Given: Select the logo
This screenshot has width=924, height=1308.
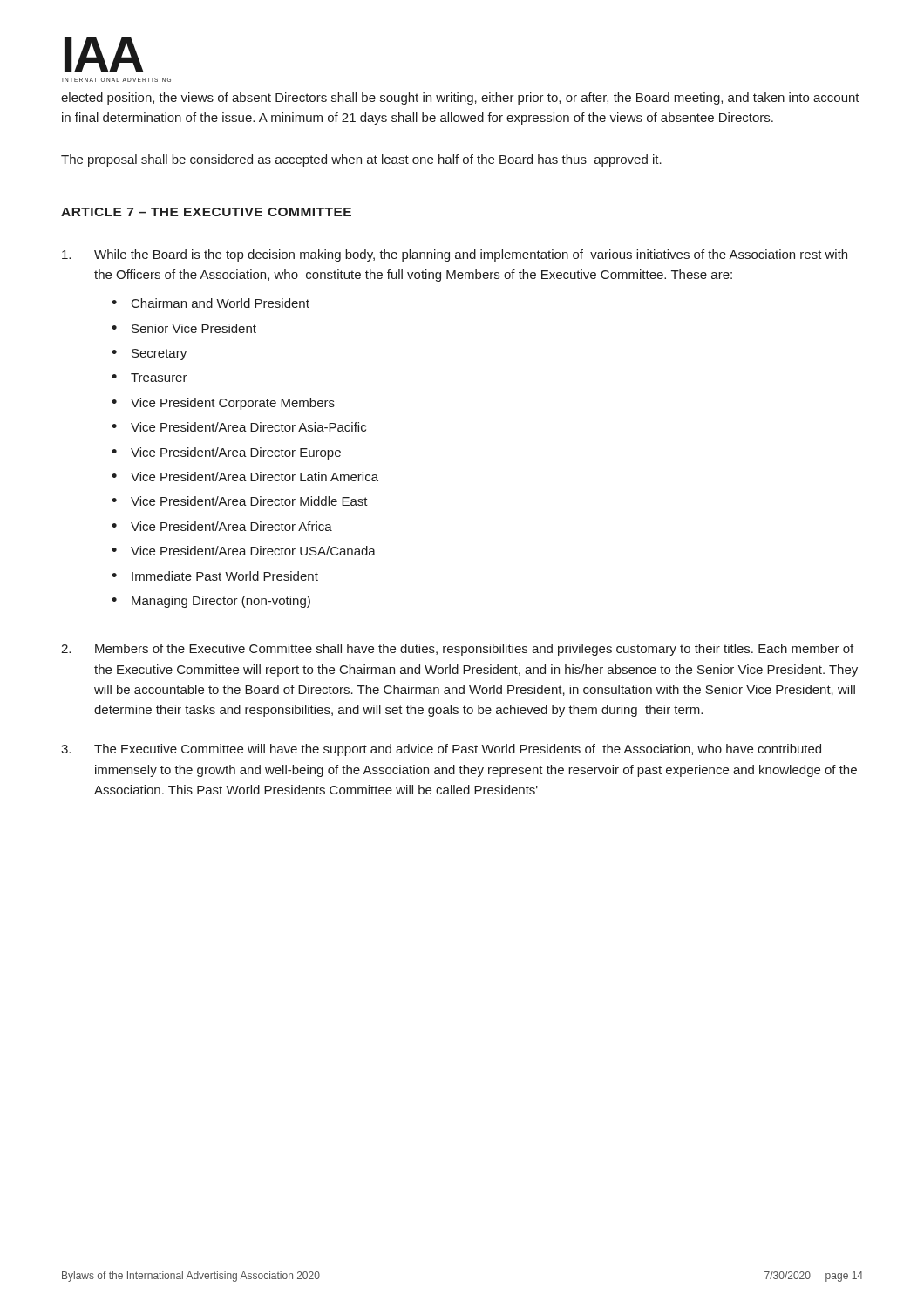Looking at the screenshot, I should [118, 57].
